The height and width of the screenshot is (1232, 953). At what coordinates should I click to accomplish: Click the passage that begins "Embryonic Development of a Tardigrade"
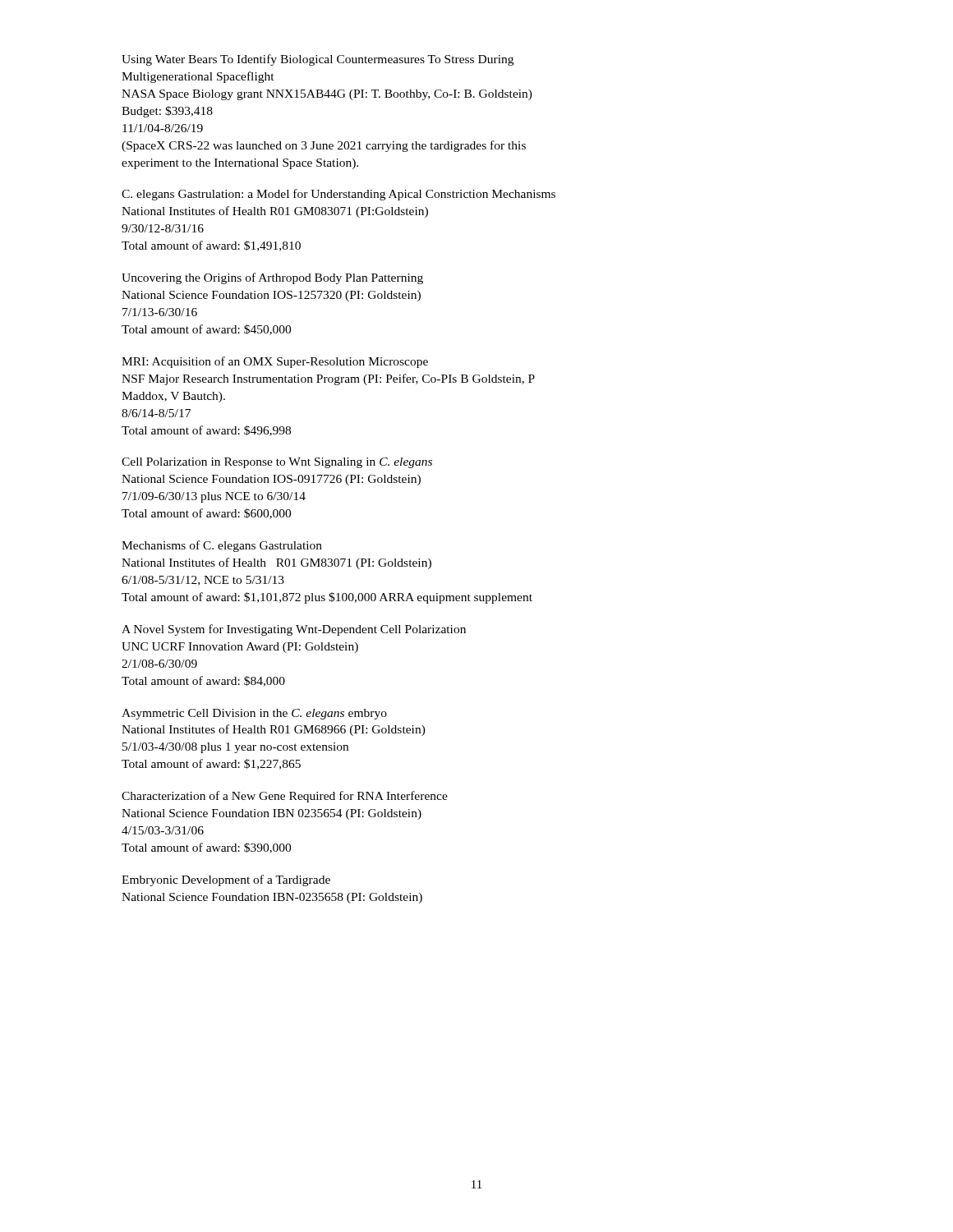tap(226, 880)
